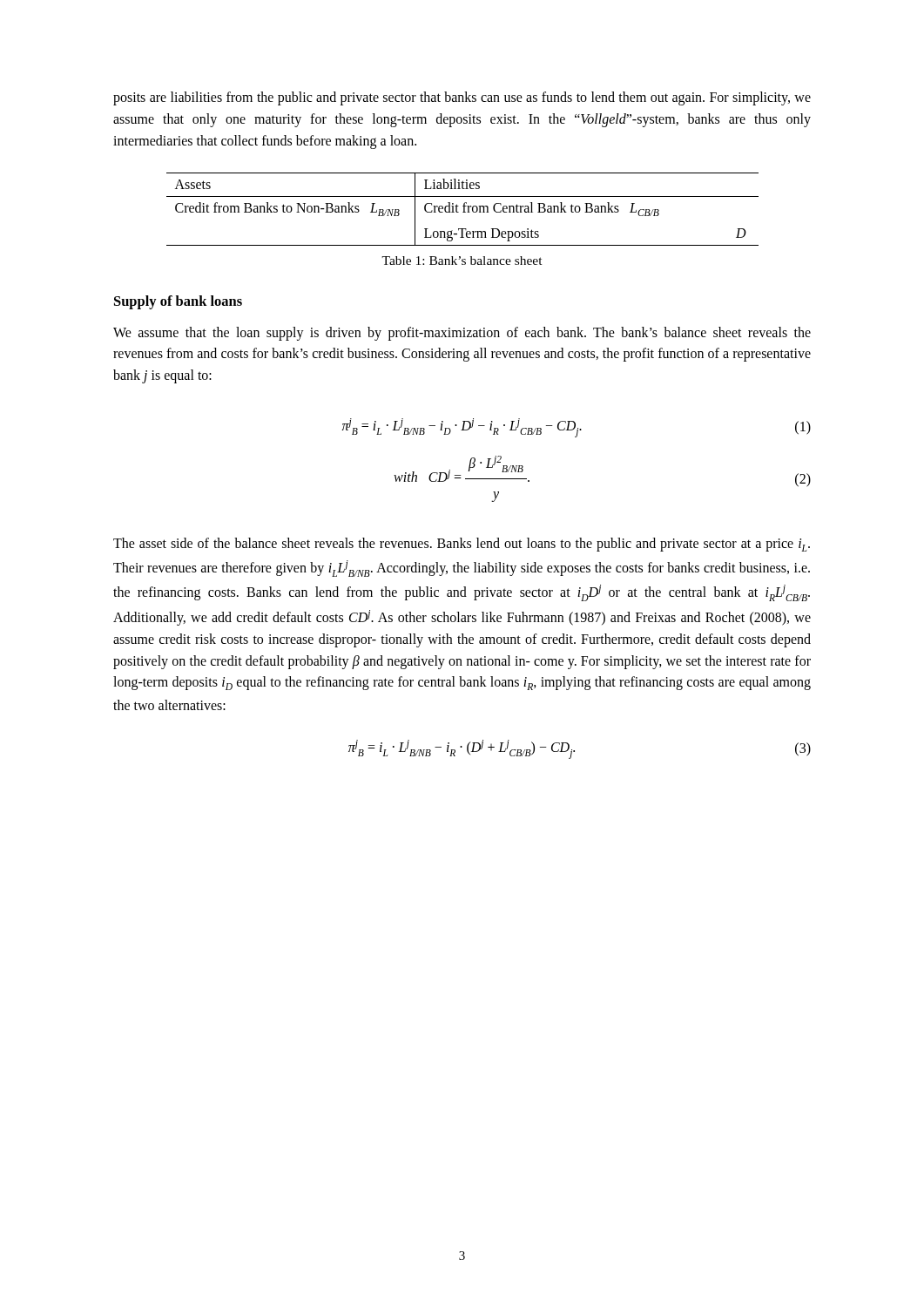Image resolution: width=924 pixels, height=1307 pixels.
Task: Locate the formula that opens with "with CDj = β · Lj2B/NB y ."
Action: 462,479
